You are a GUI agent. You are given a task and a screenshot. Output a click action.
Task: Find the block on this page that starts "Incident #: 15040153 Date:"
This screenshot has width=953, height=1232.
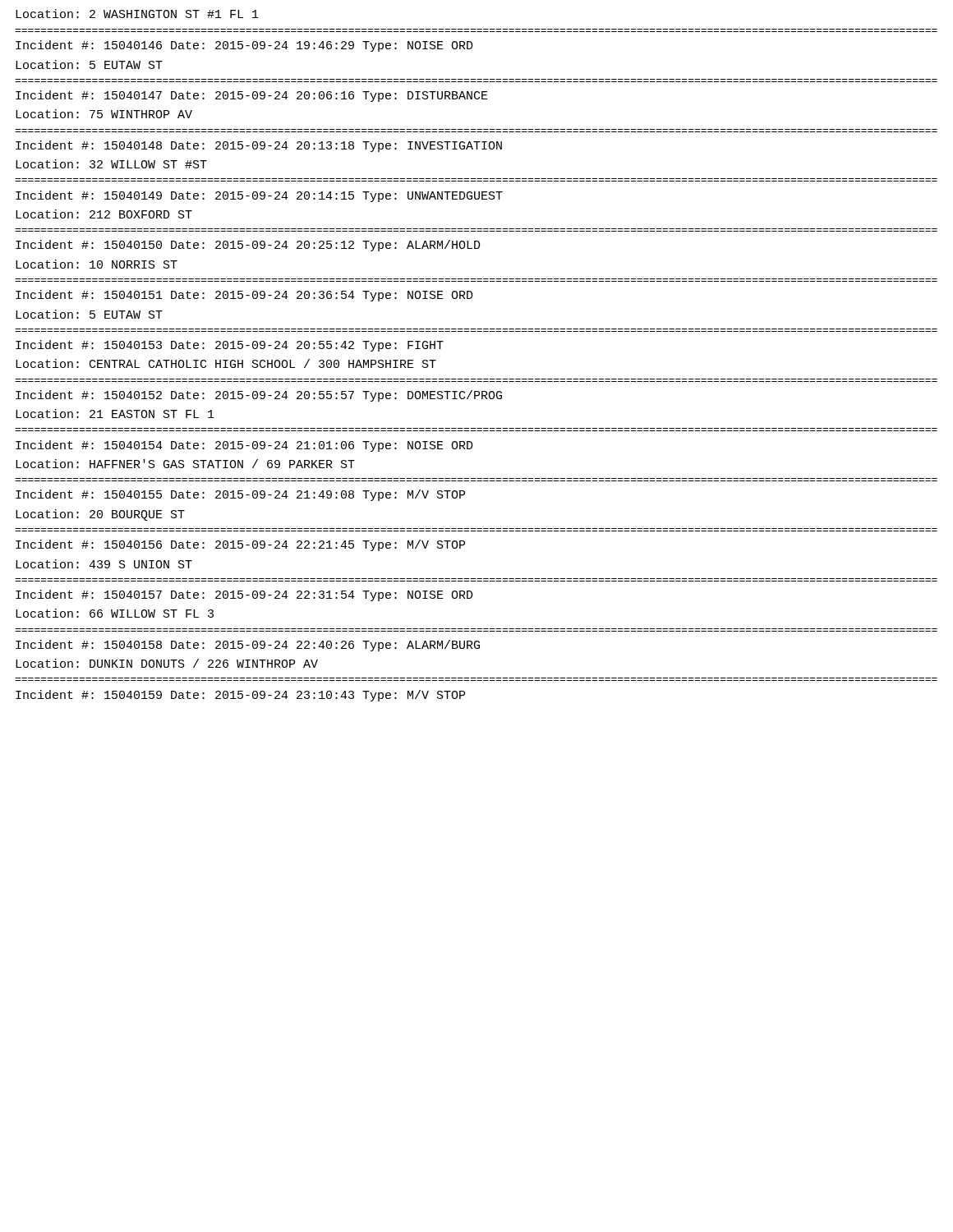click(x=230, y=346)
